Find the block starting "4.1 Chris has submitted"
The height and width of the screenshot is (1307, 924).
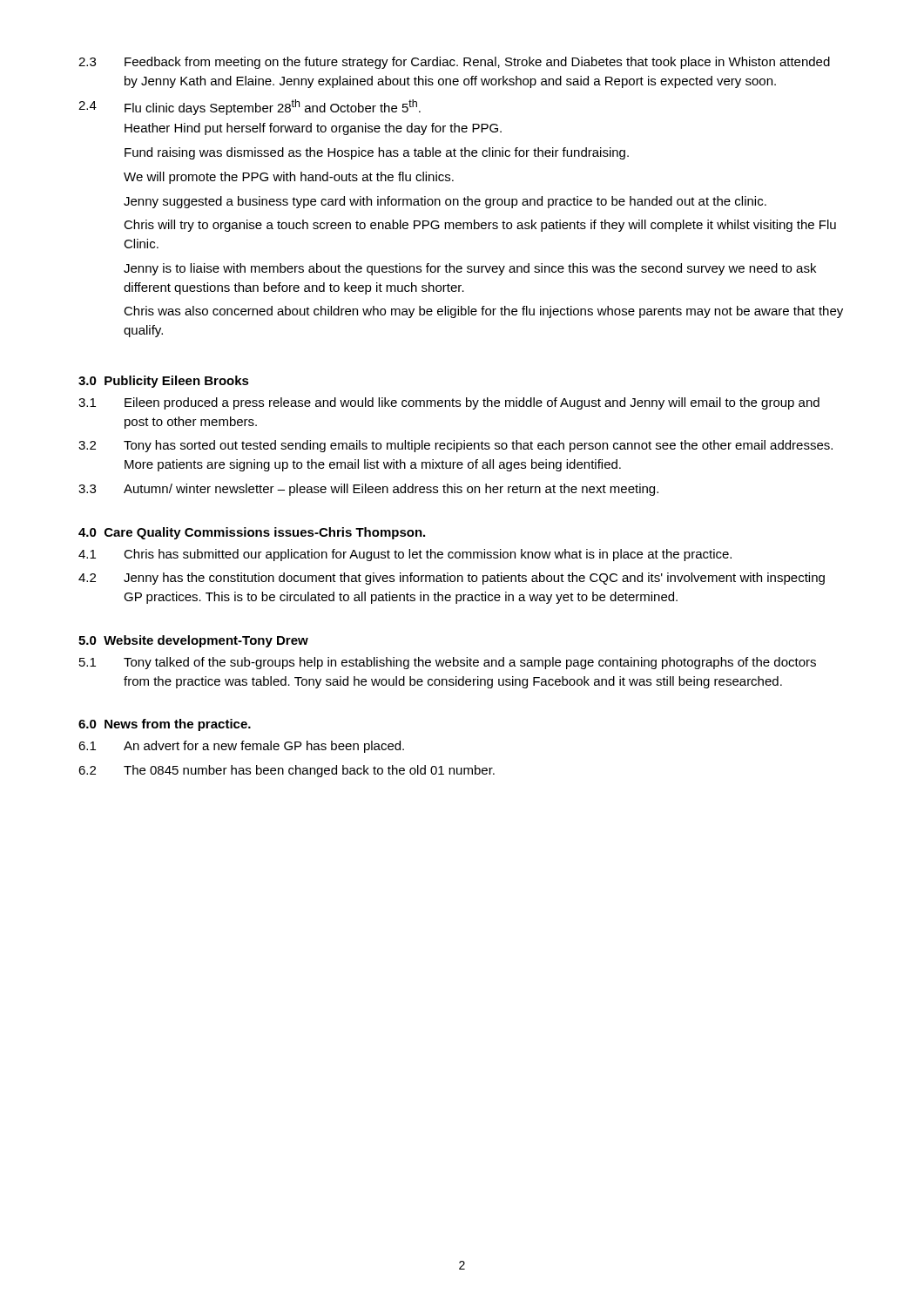coord(462,554)
